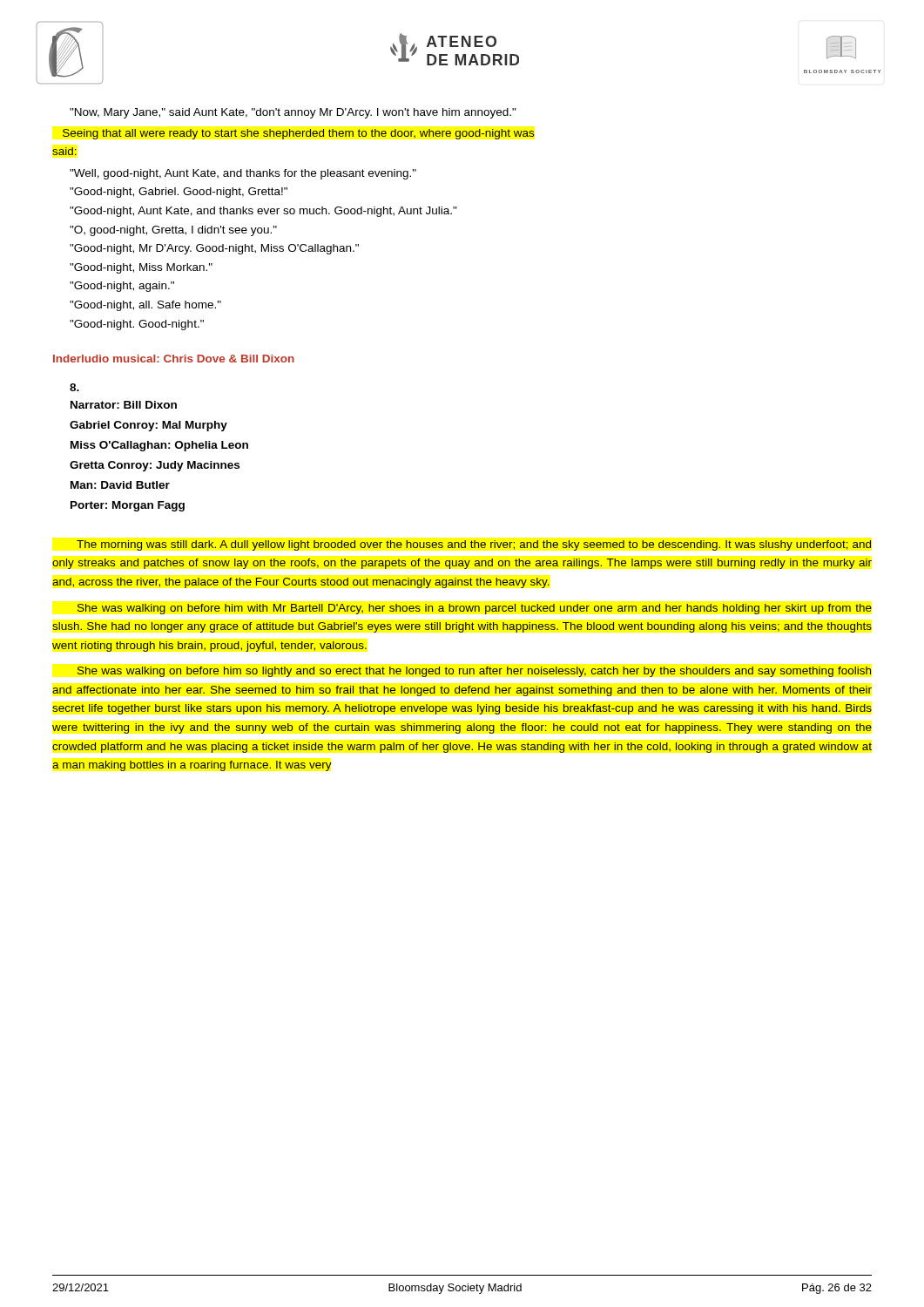Locate the text ""Good-night. Good-night.""
This screenshot has height=1307, width=924.
pyautogui.click(x=137, y=323)
